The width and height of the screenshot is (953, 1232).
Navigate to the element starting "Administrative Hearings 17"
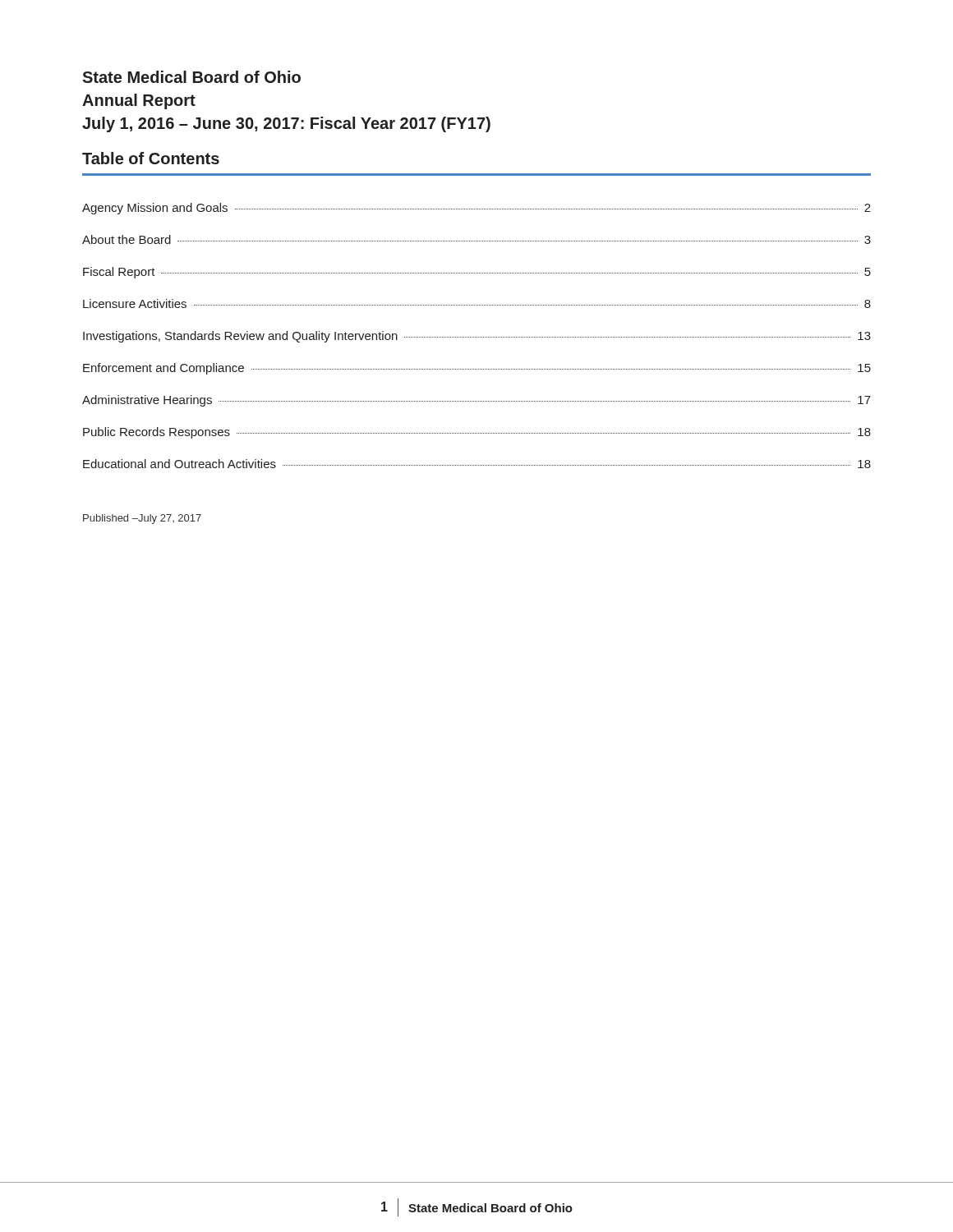point(476,400)
